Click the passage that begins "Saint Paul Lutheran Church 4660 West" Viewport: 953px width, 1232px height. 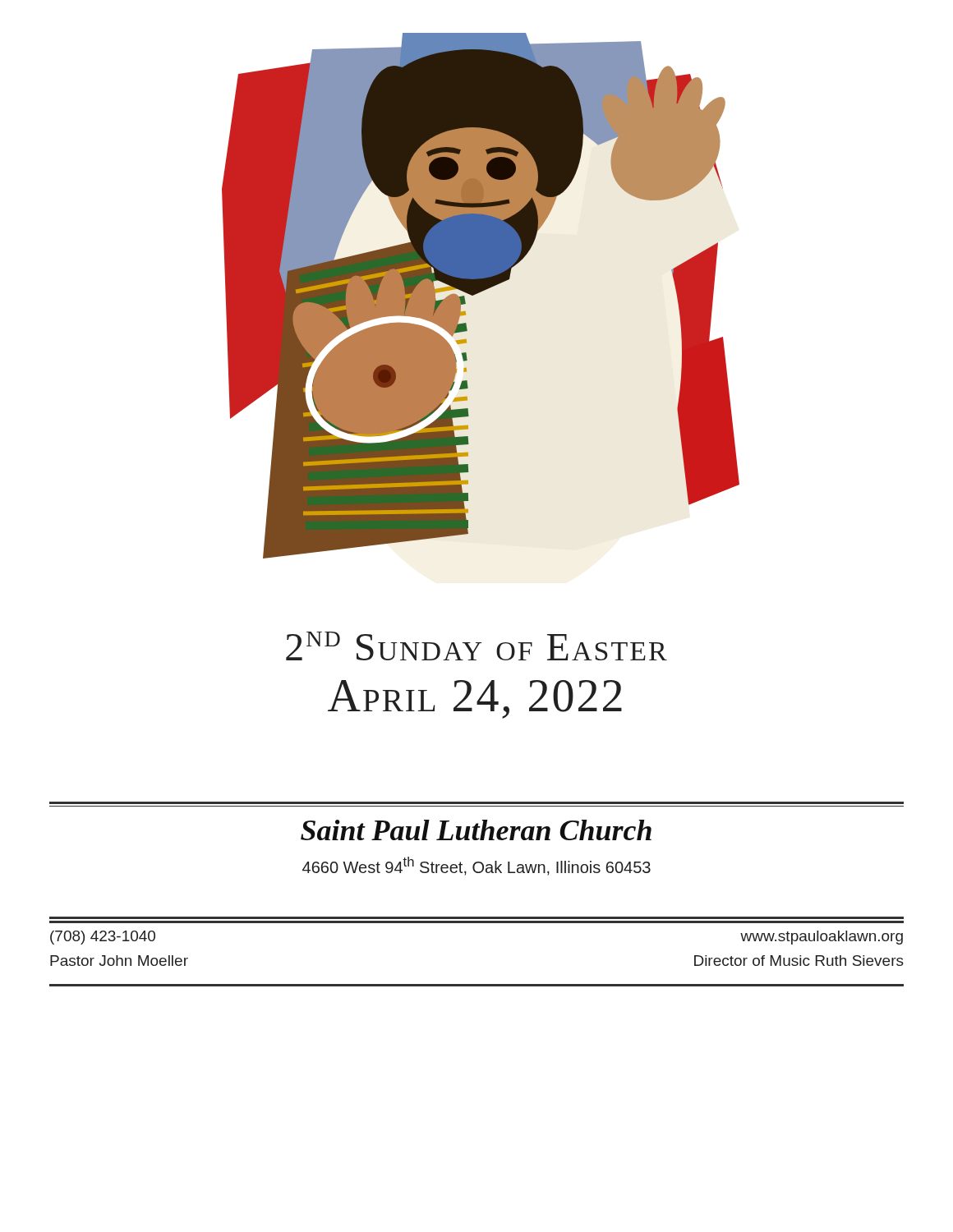point(476,845)
